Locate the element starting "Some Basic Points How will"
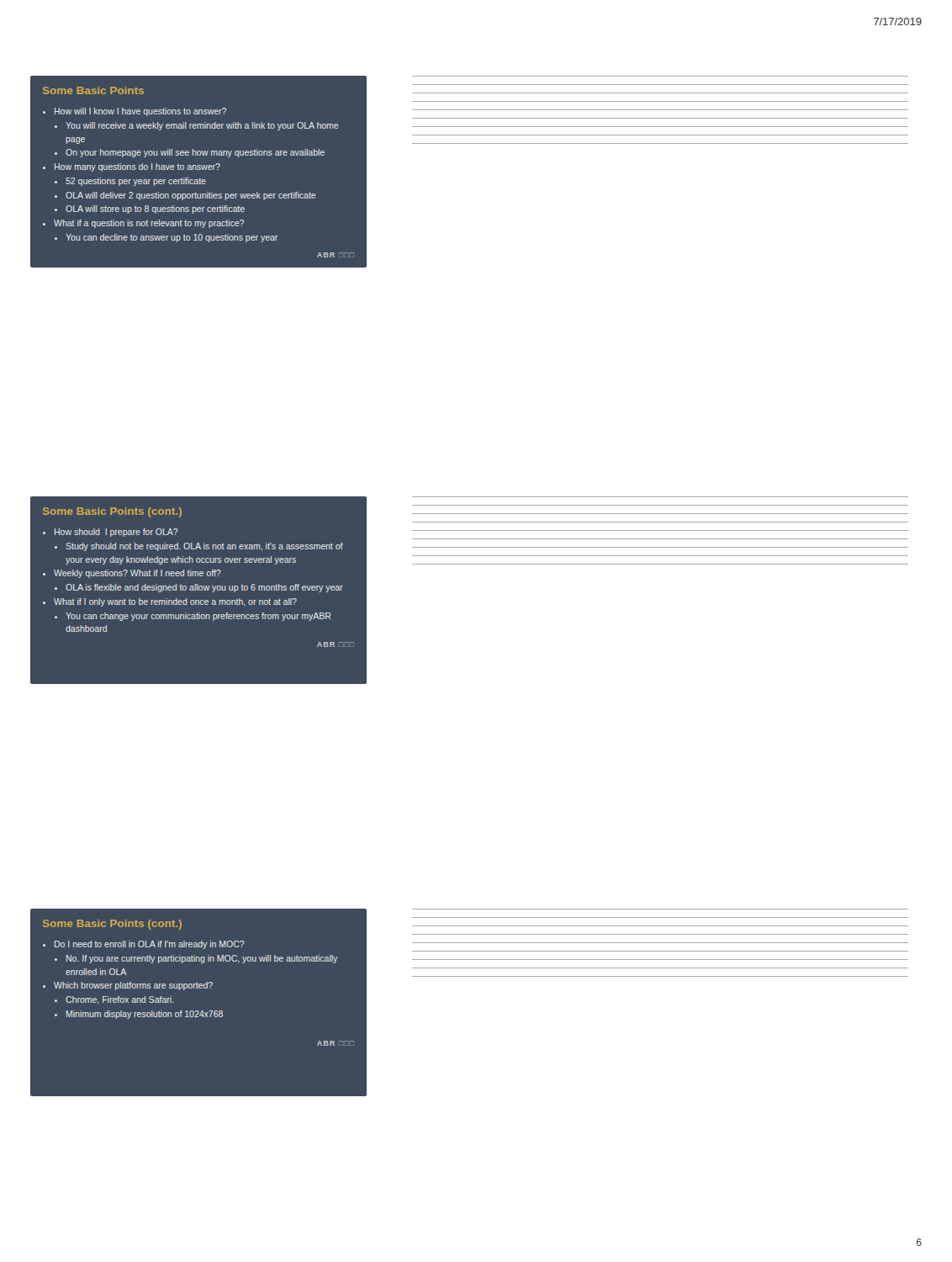The image size is (952, 1262). [x=198, y=171]
